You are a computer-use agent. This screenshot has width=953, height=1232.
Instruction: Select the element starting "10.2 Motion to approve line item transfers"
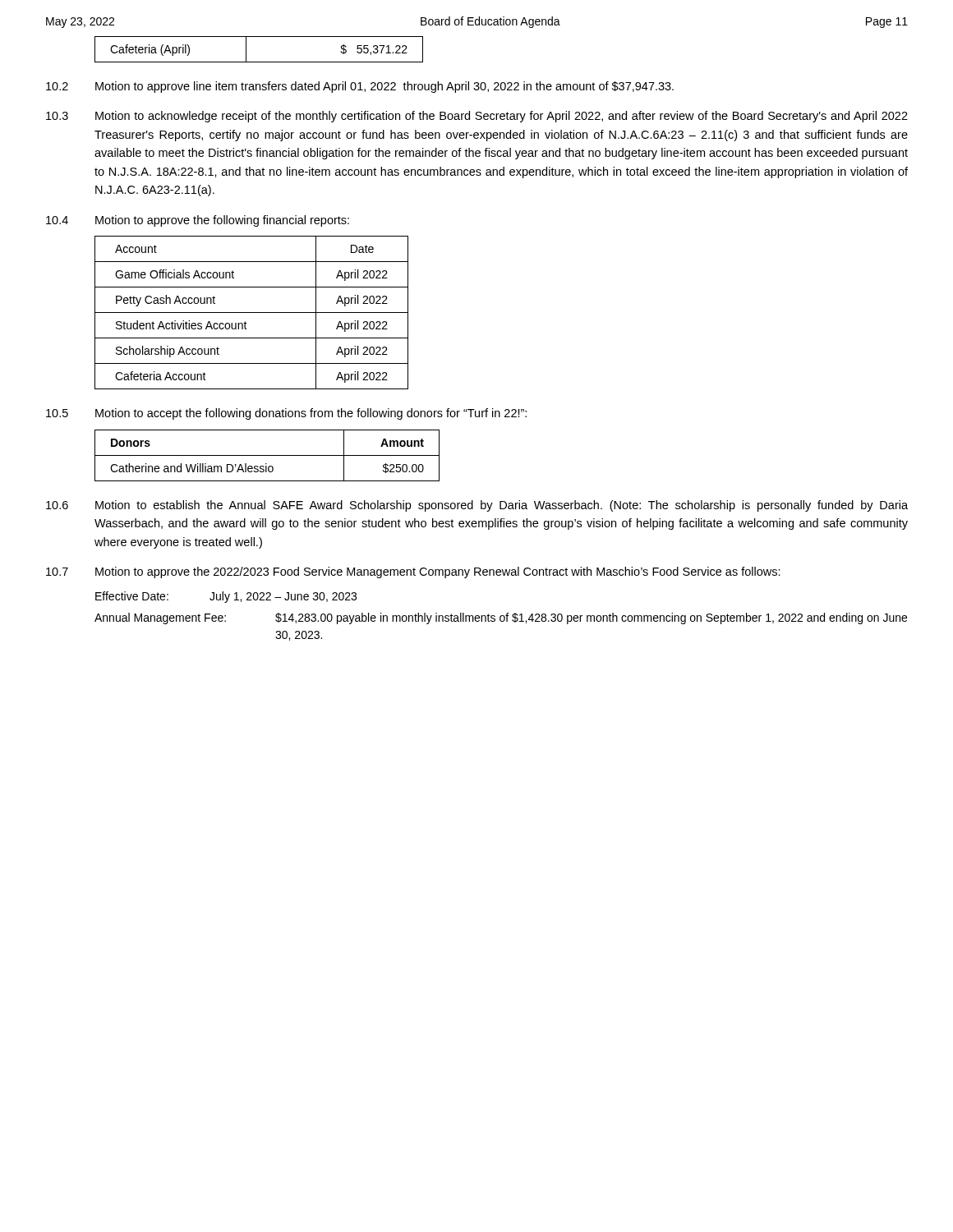[x=476, y=86]
